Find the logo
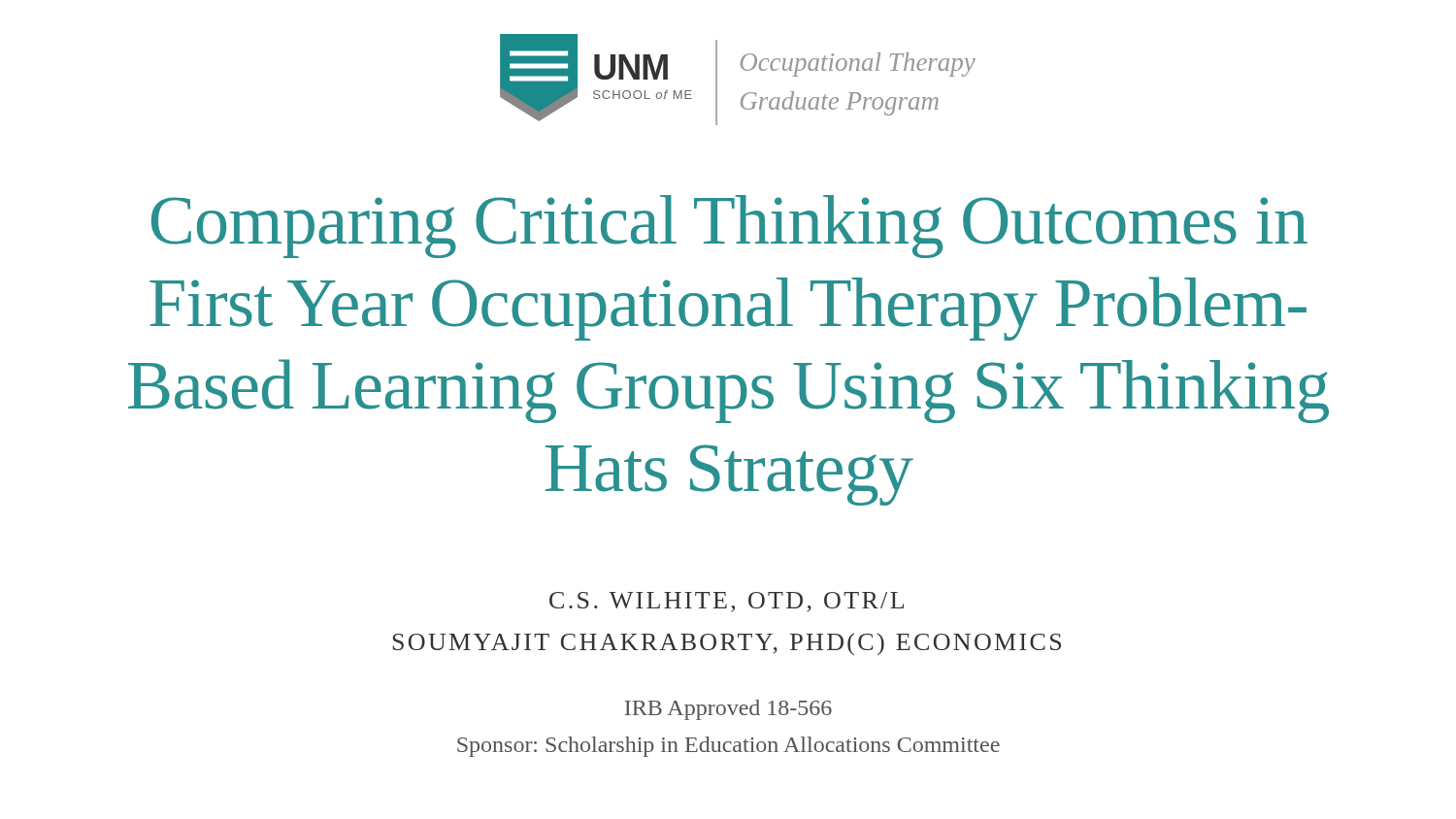This screenshot has width=1456, height=819. point(728,82)
